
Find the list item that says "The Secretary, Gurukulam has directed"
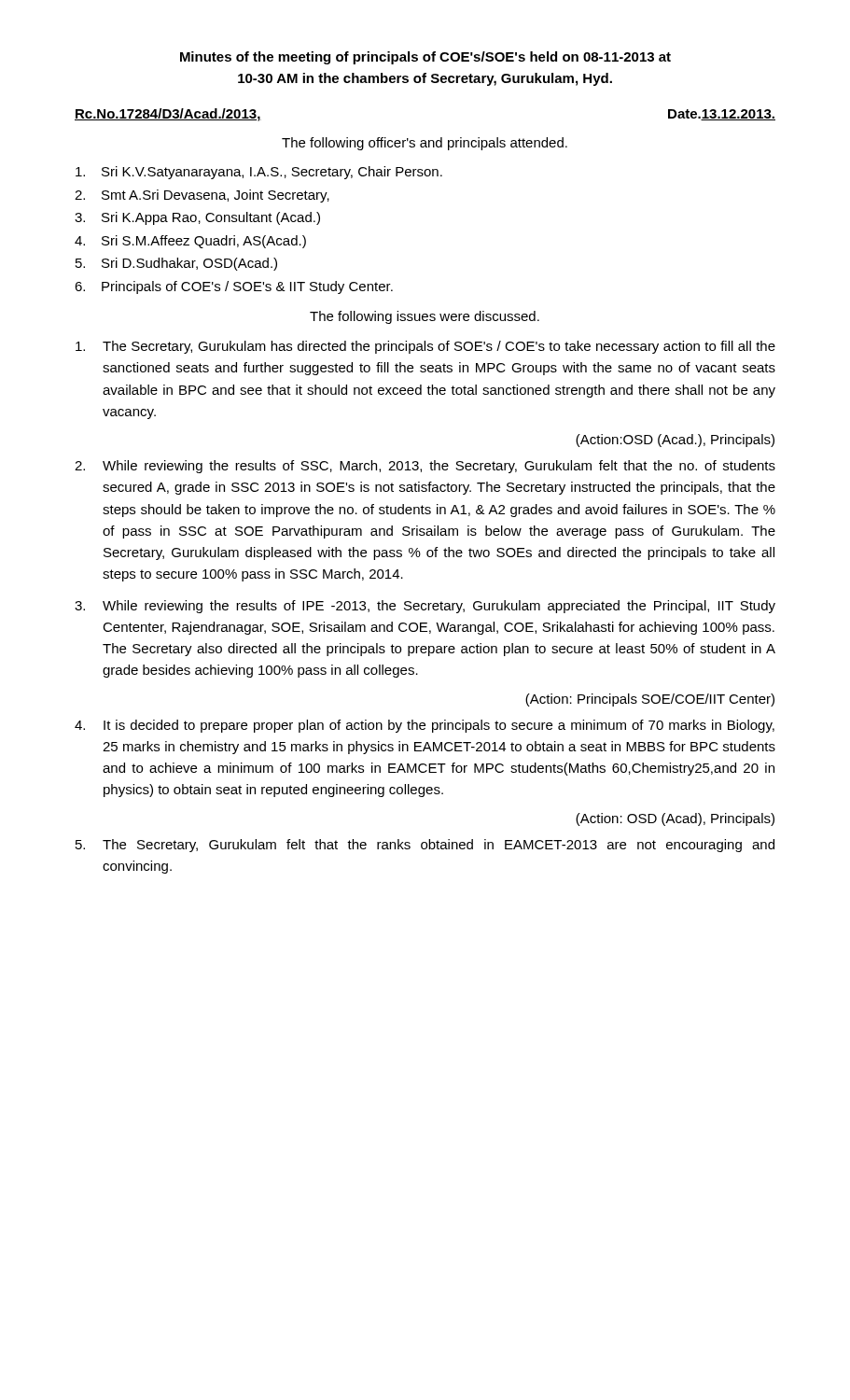[425, 378]
